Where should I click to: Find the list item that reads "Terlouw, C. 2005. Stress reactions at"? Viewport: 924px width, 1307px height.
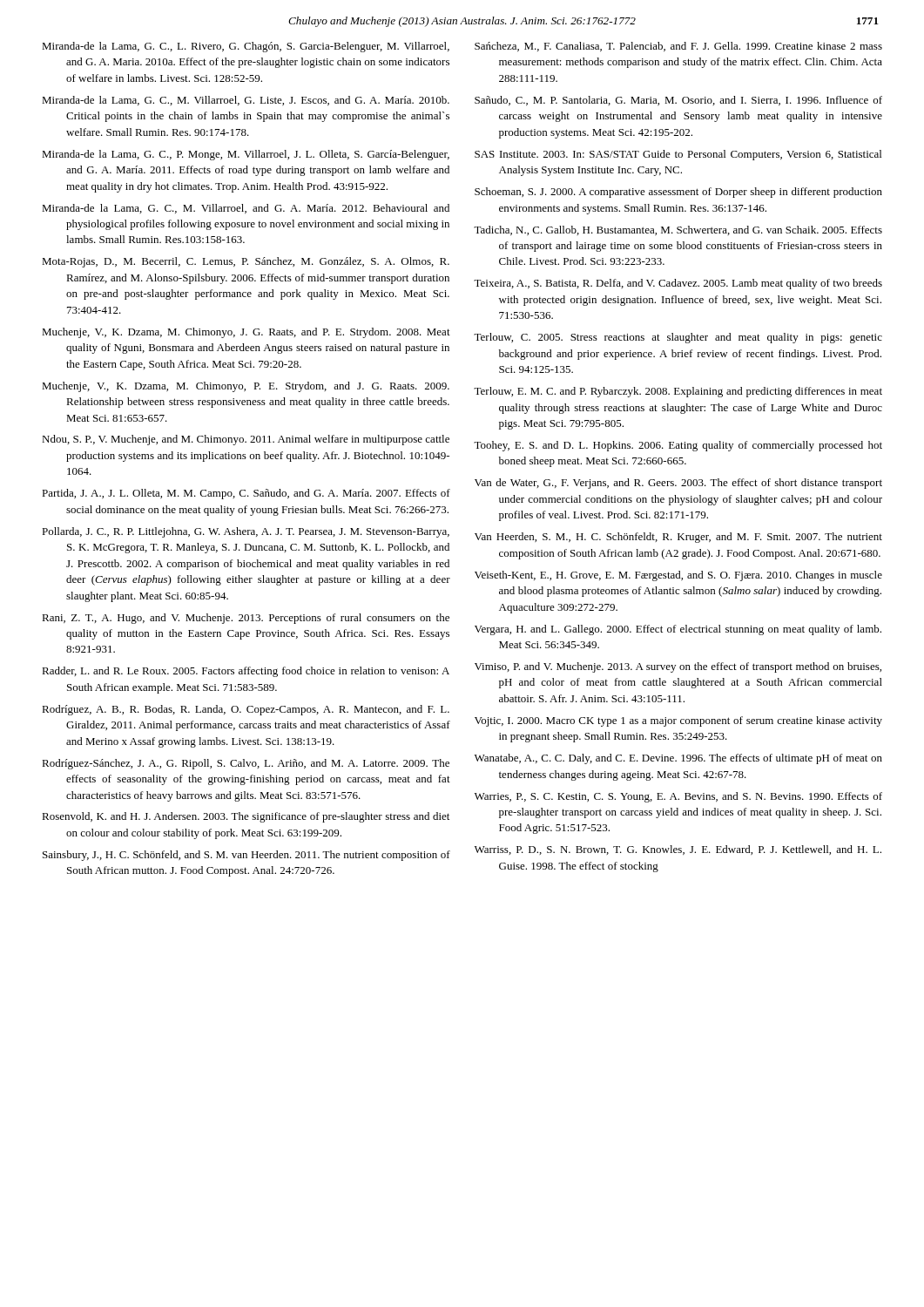click(x=678, y=353)
